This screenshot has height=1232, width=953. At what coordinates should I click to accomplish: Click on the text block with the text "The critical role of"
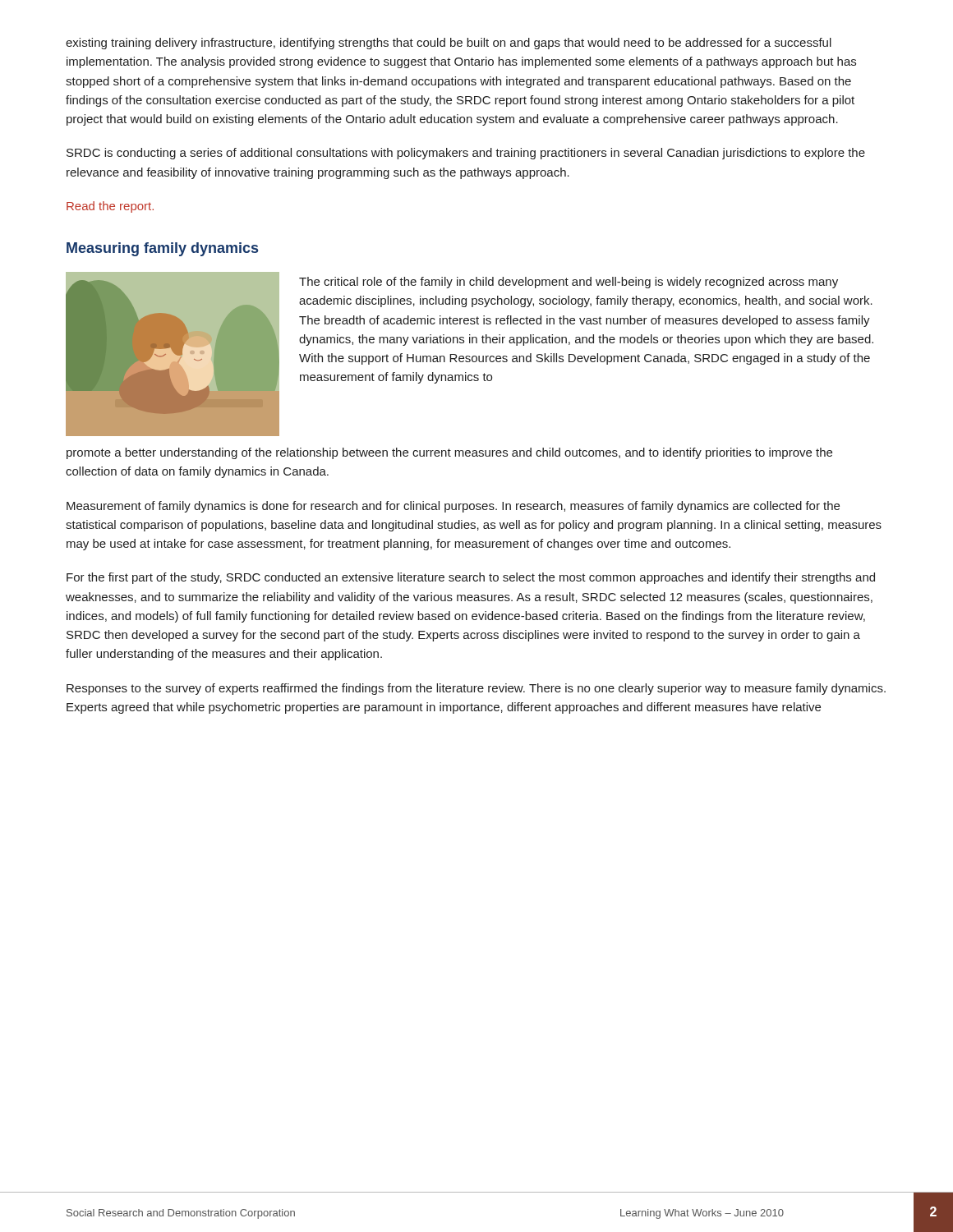pos(587,329)
